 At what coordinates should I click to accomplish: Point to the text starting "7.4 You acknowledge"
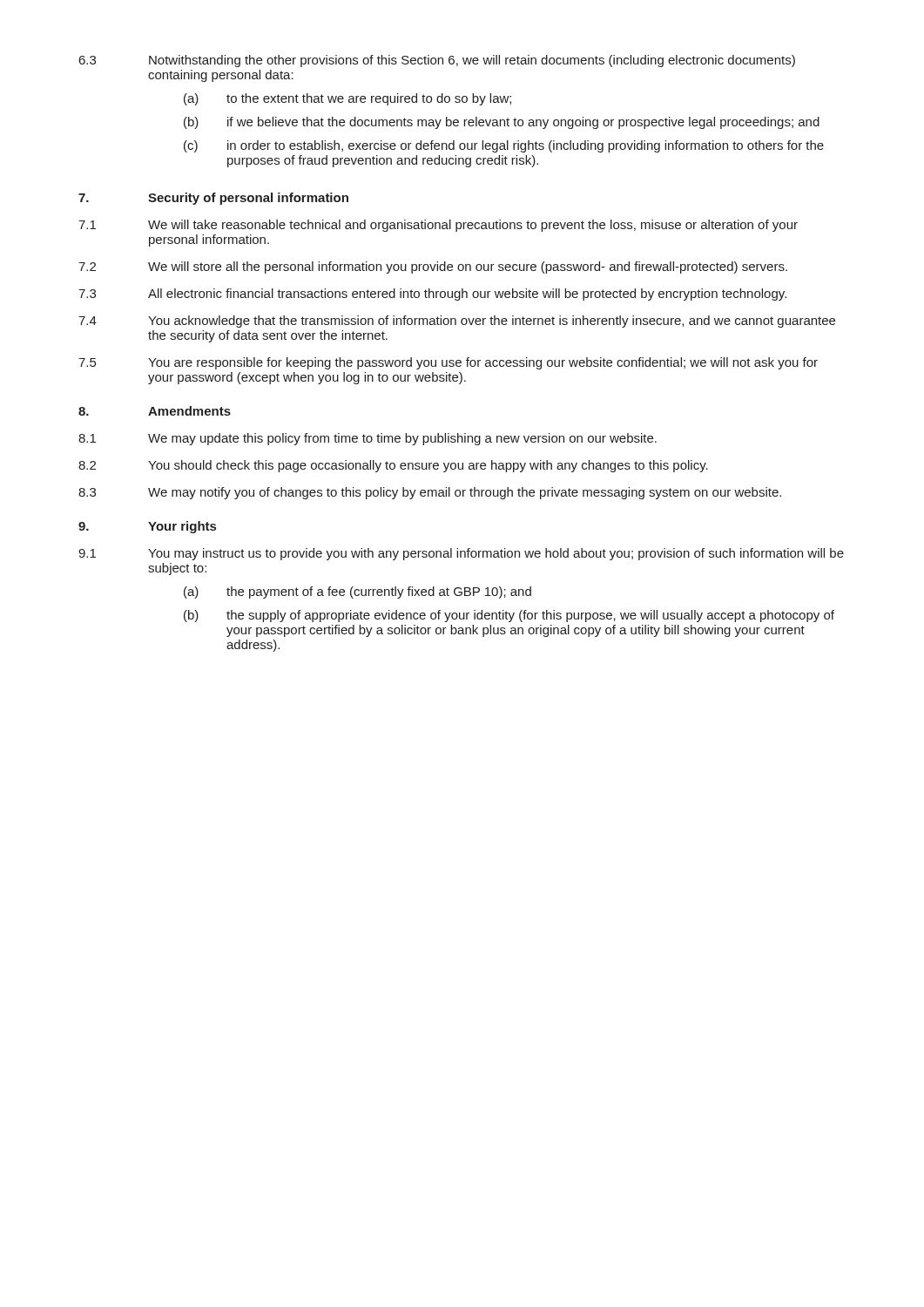click(462, 328)
